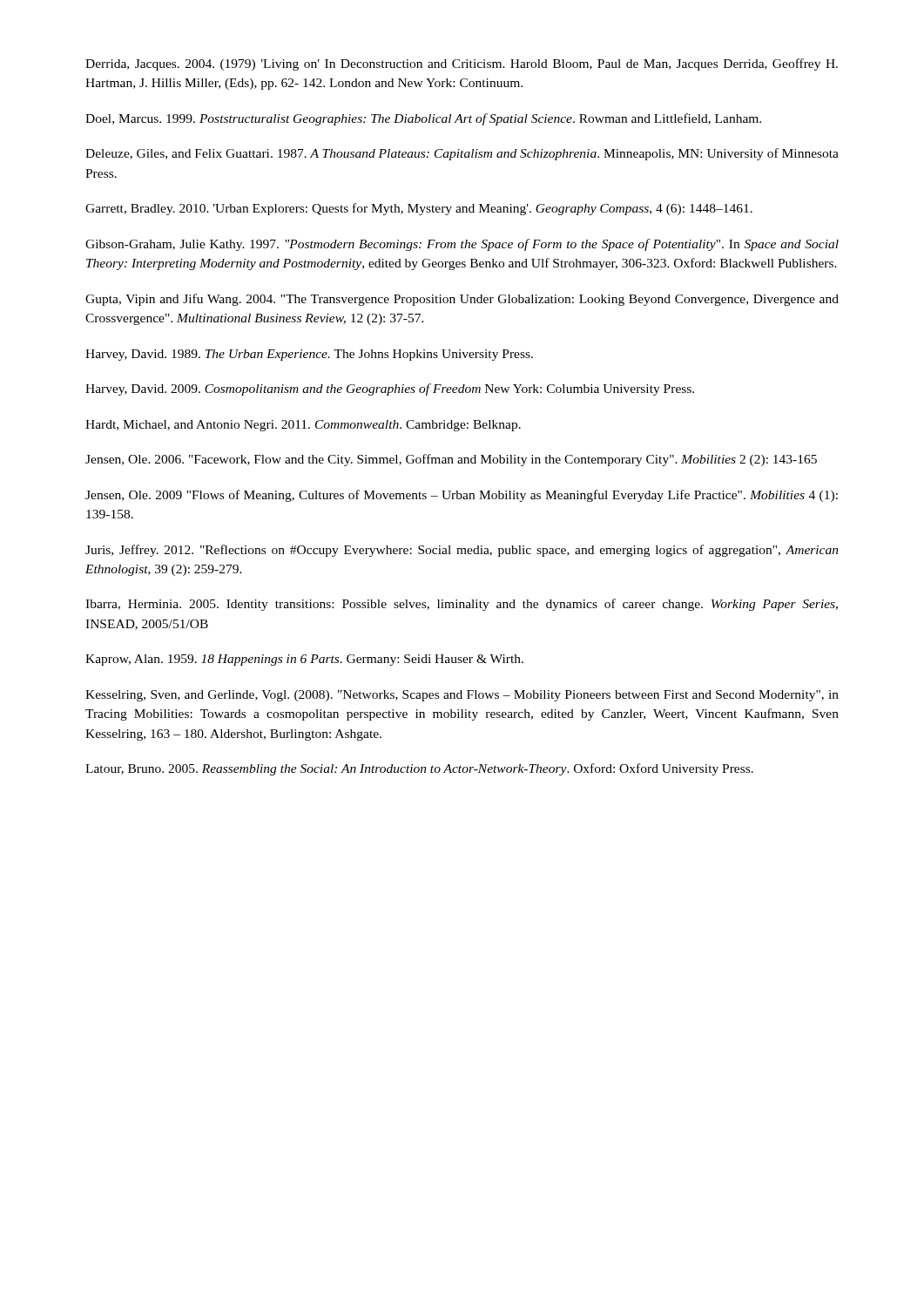This screenshot has height=1307, width=924.
Task: Locate the list item that says "Juris, Jeffrey. 2012. "Reflections on"
Action: pyautogui.click(x=462, y=559)
